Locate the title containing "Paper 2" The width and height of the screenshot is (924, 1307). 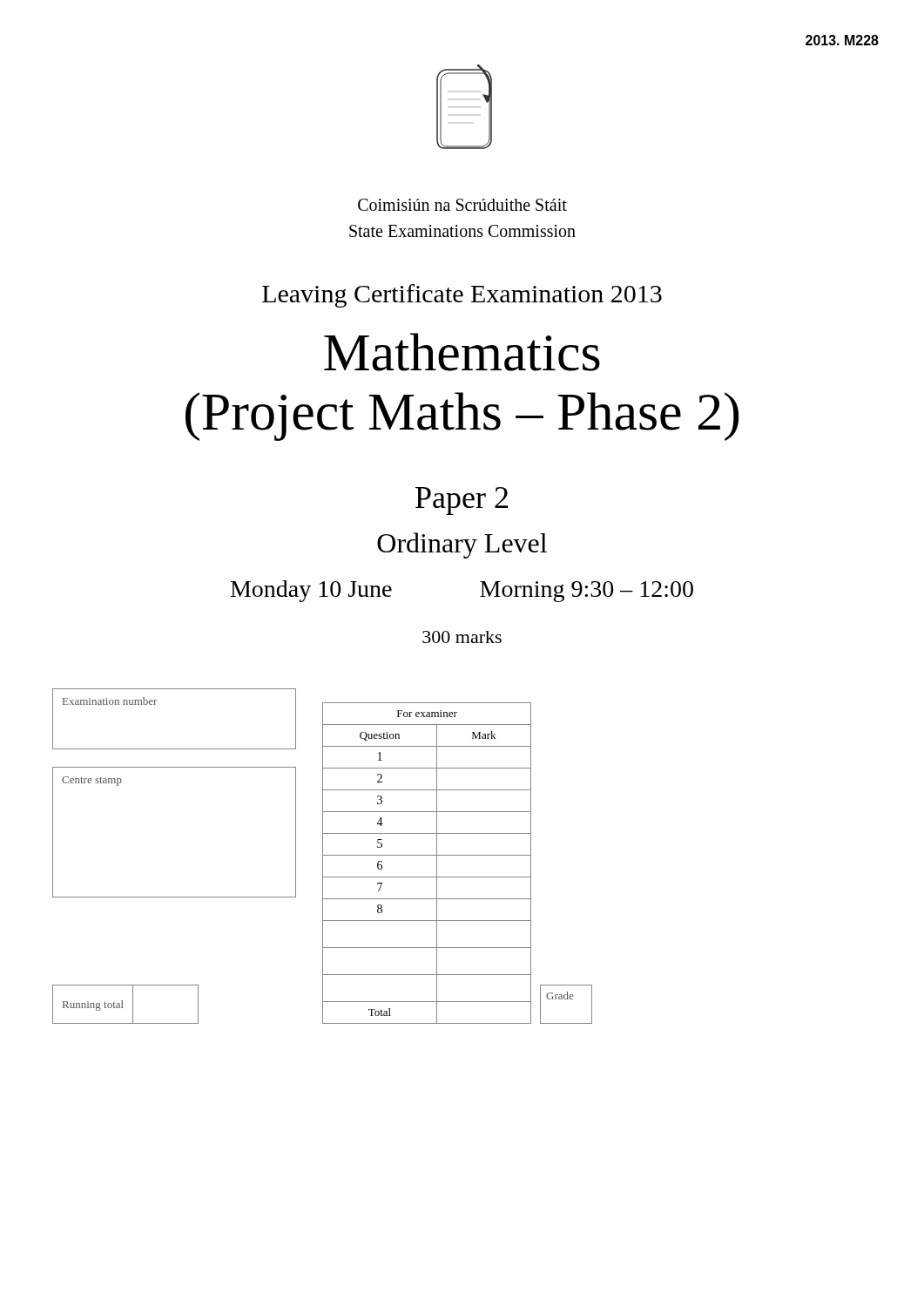coord(462,498)
